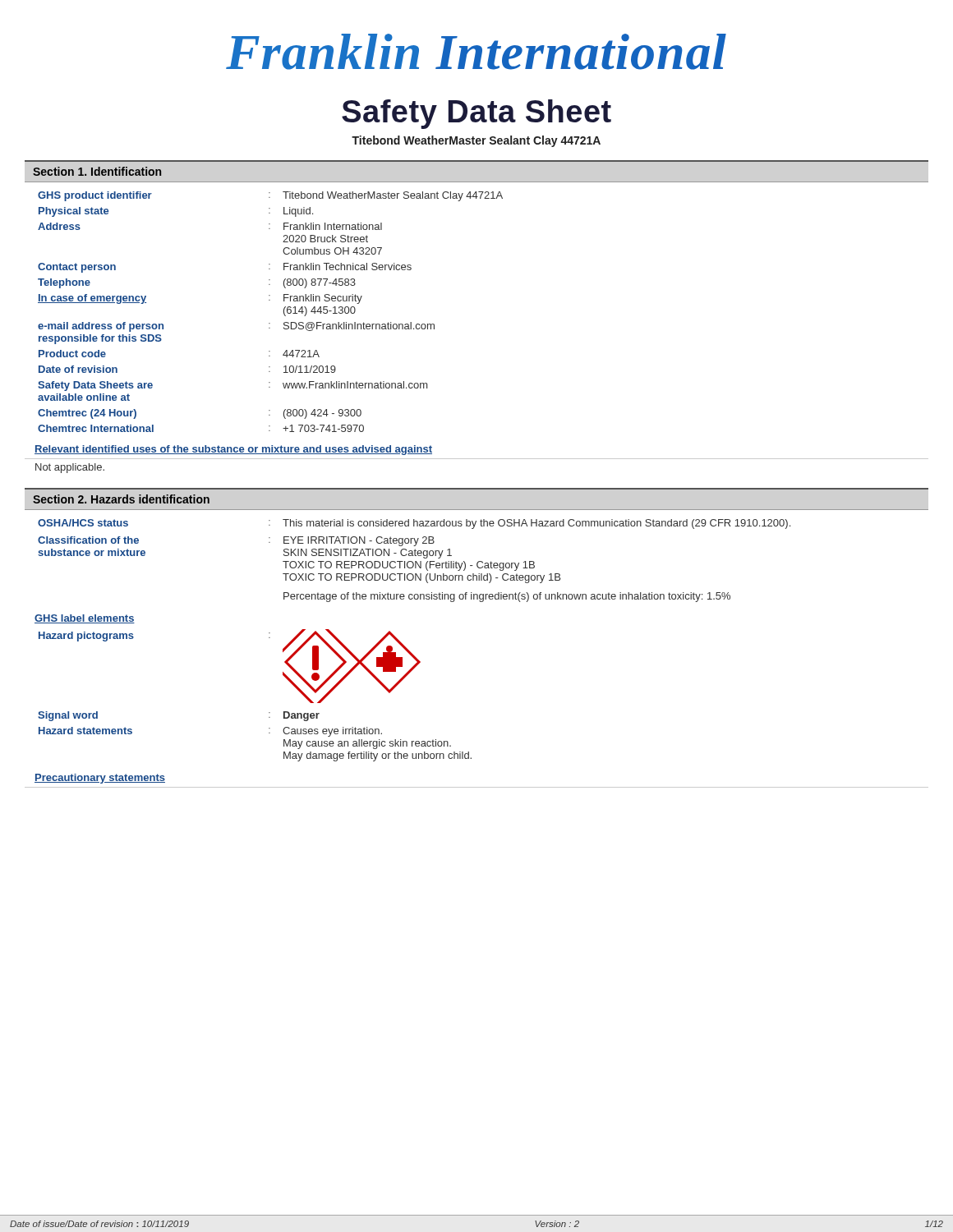Select the logo

coord(476,45)
